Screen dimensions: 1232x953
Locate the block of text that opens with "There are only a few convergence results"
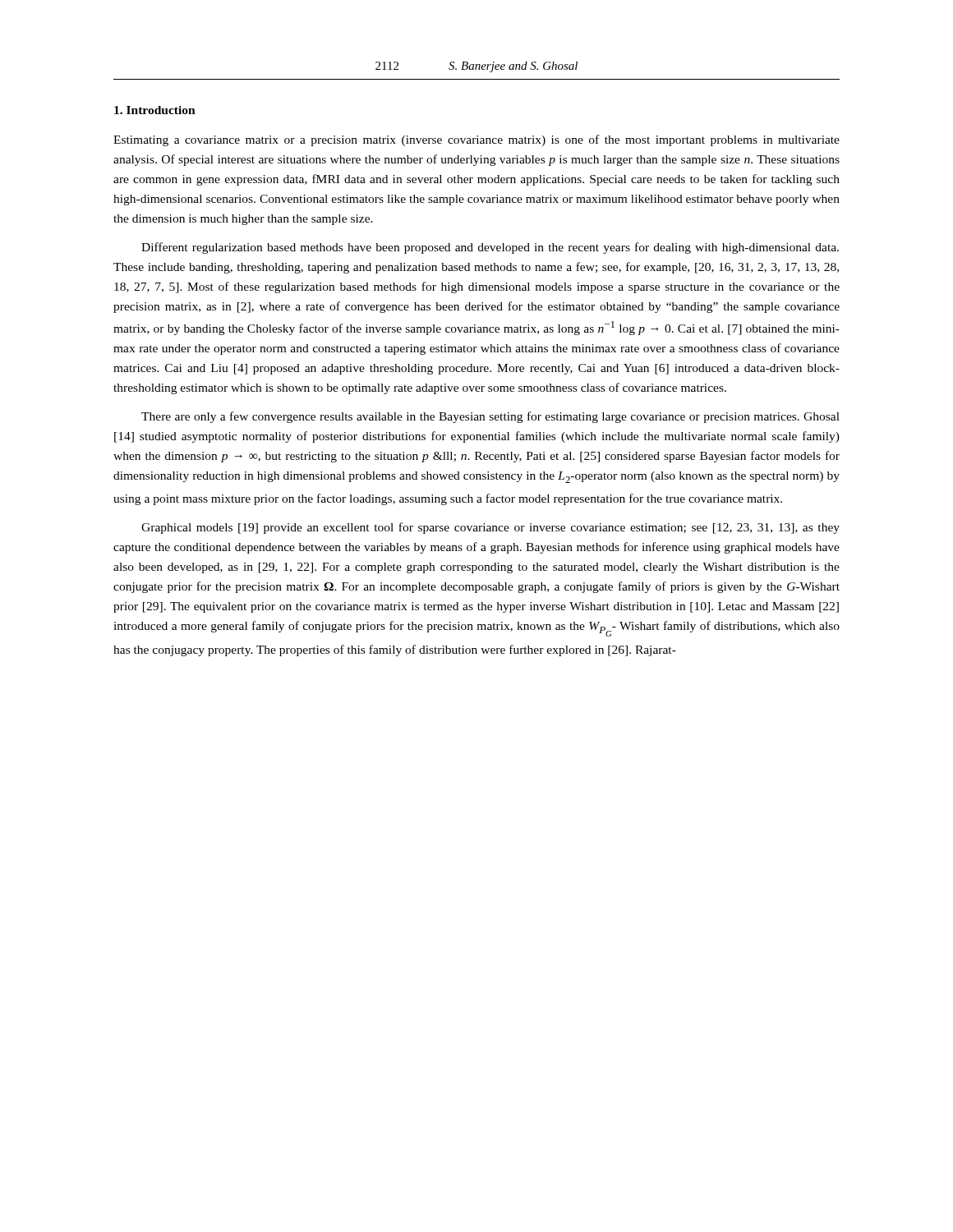[476, 457]
